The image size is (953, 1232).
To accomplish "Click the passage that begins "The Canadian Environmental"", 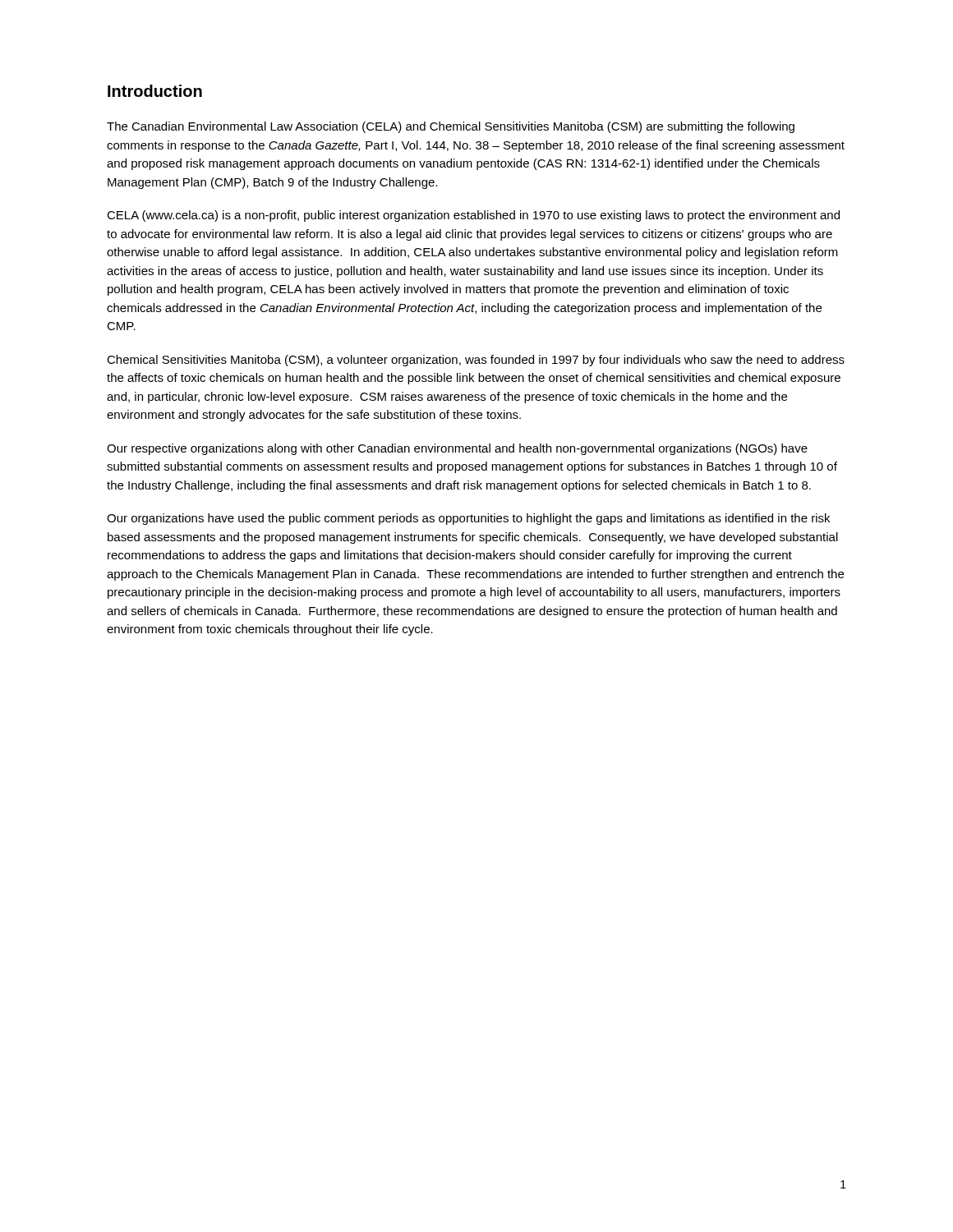I will tap(476, 154).
